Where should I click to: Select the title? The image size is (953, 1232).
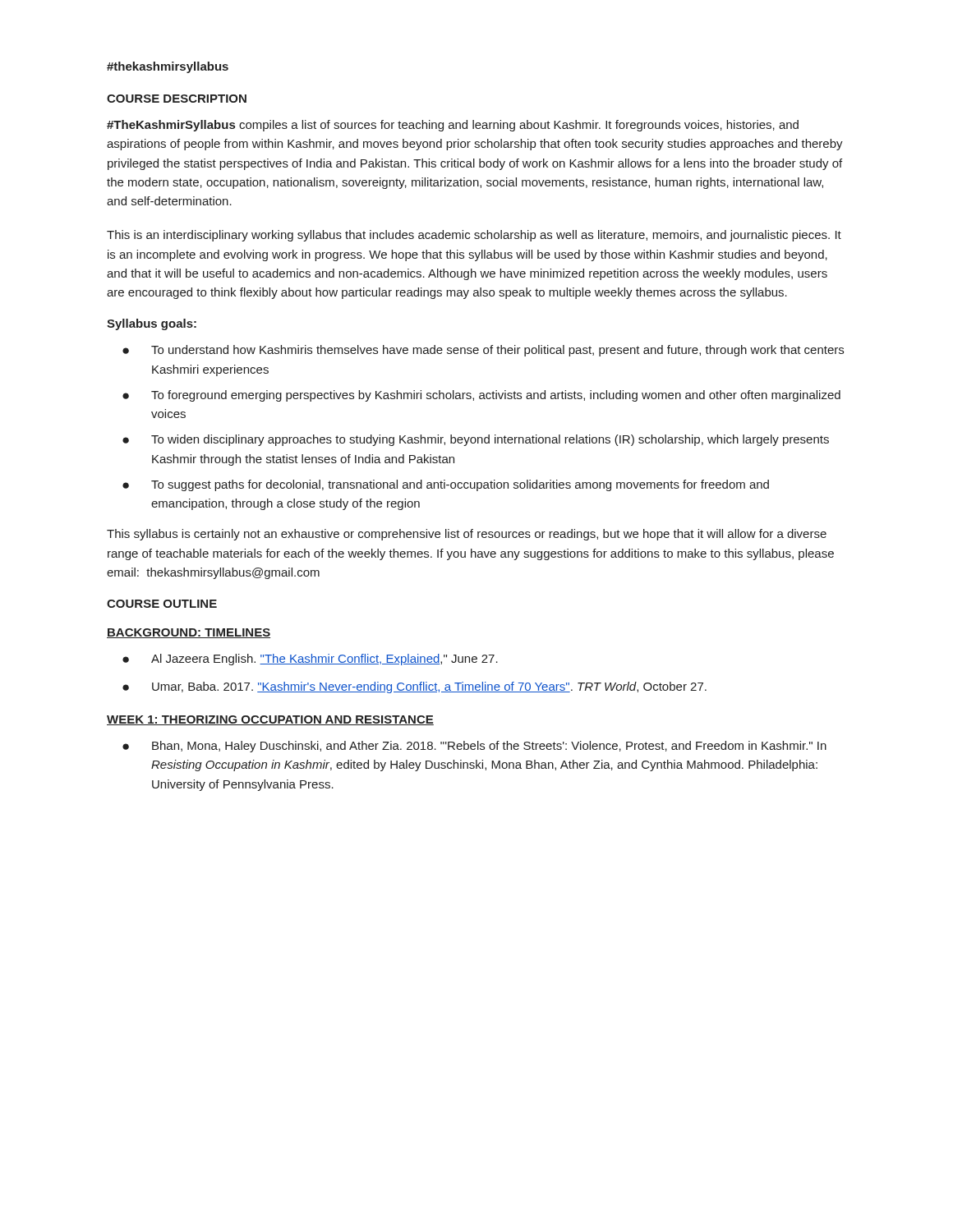point(168,66)
